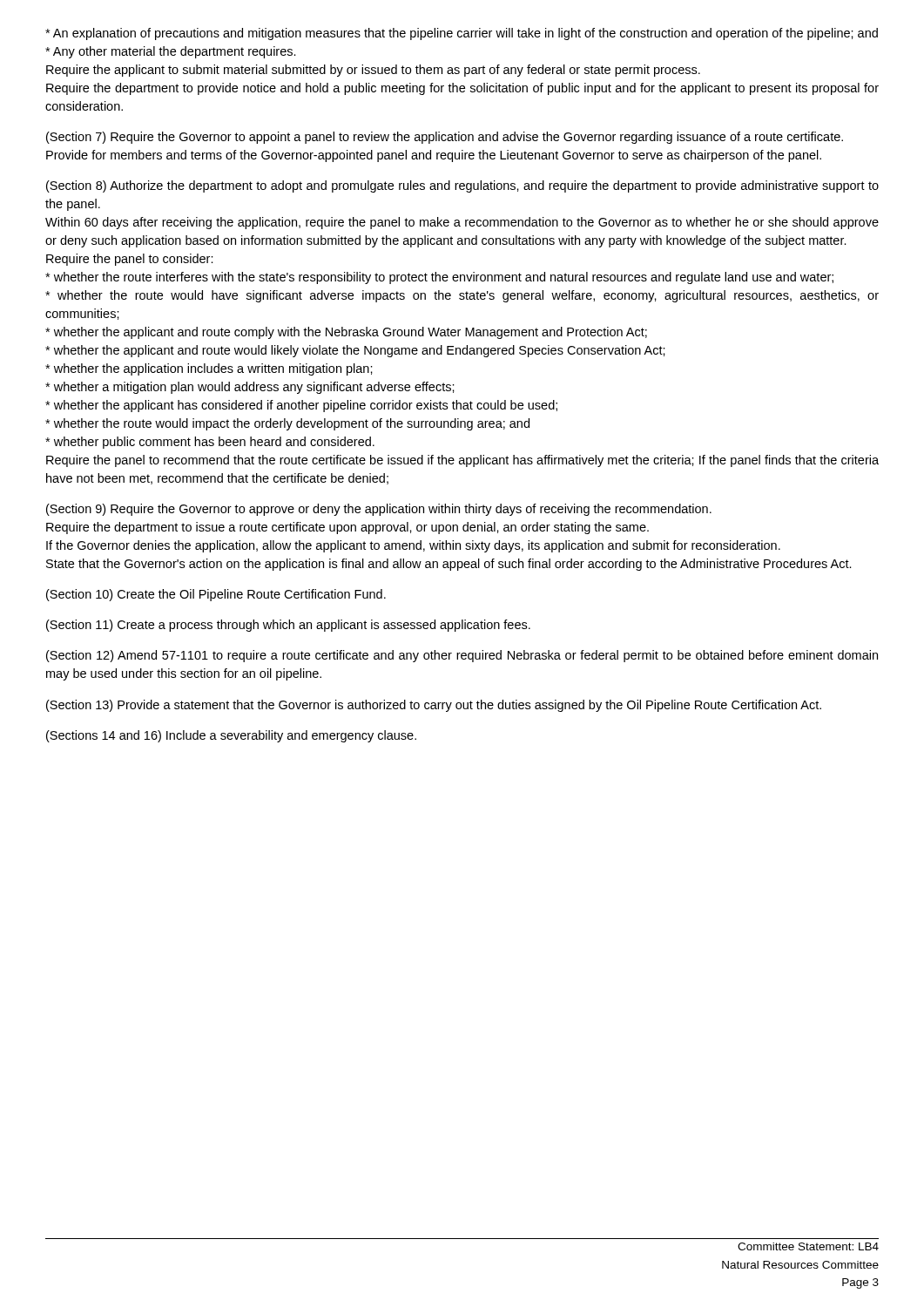Where does it say "Require the panel to consider:"?
This screenshot has height=1307, width=924.
pos(130,259)
